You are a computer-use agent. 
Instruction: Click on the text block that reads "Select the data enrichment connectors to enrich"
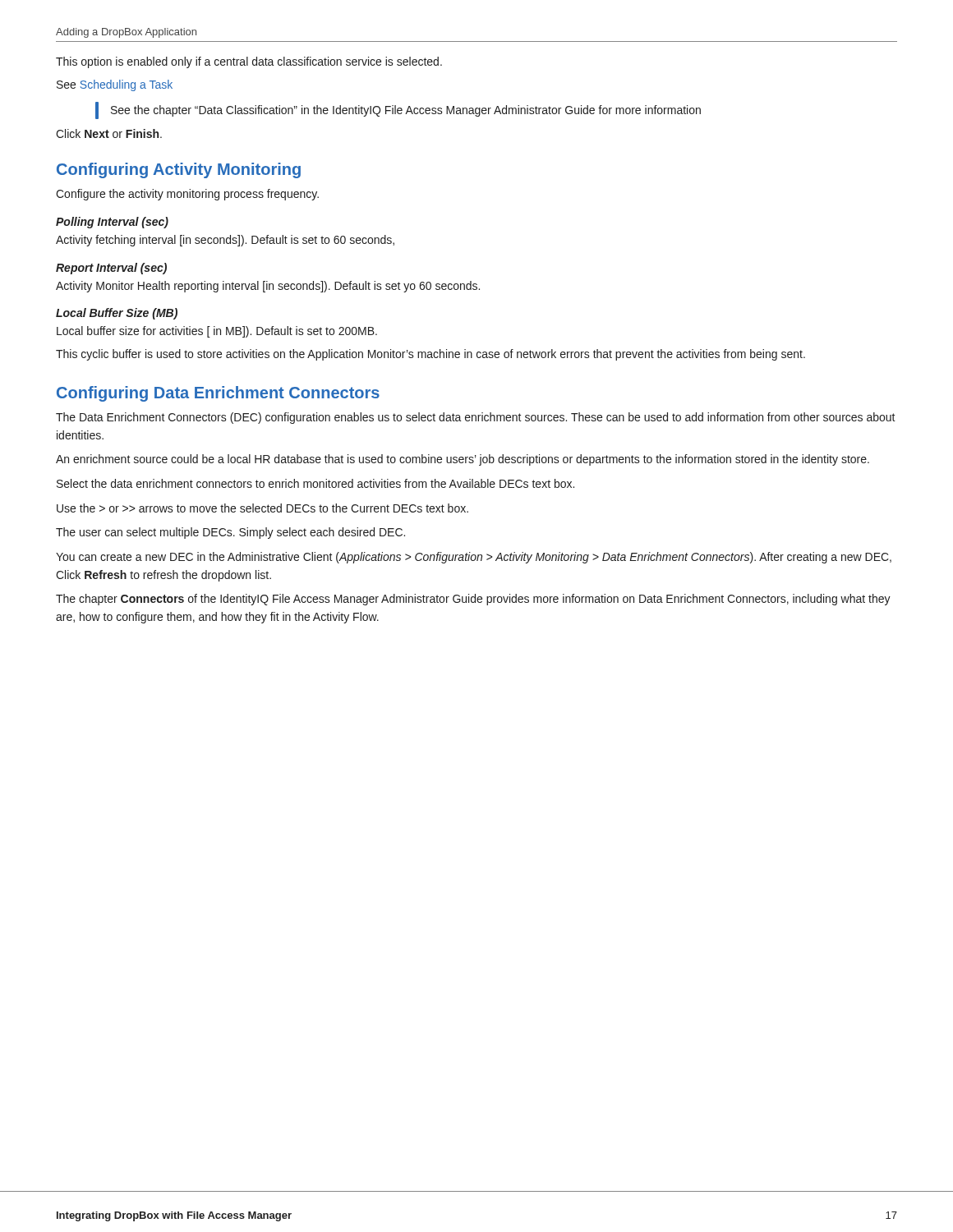[316, 484]
